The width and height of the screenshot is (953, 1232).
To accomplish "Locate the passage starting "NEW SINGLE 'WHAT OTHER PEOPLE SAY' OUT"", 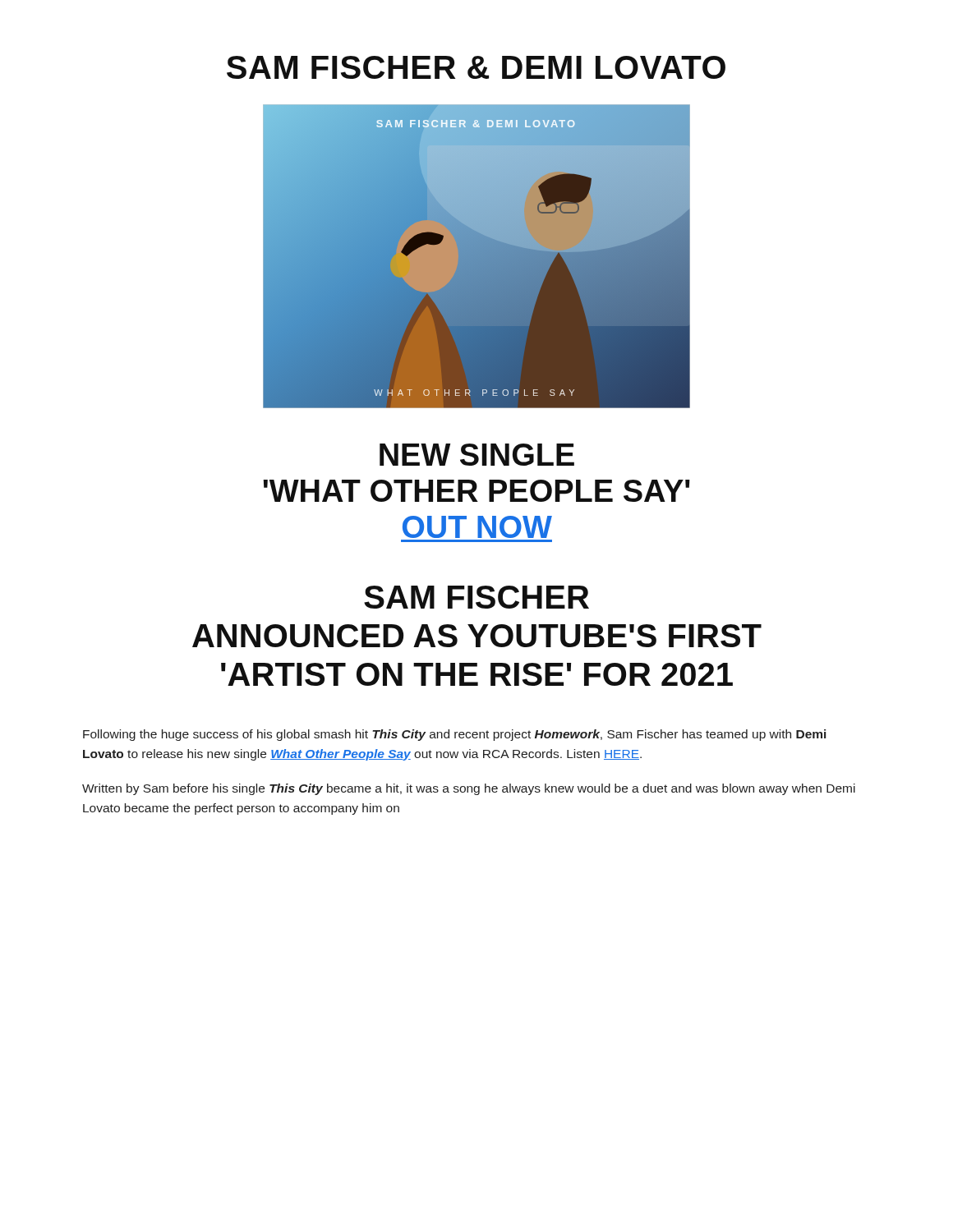I will [x=476, y=492].
